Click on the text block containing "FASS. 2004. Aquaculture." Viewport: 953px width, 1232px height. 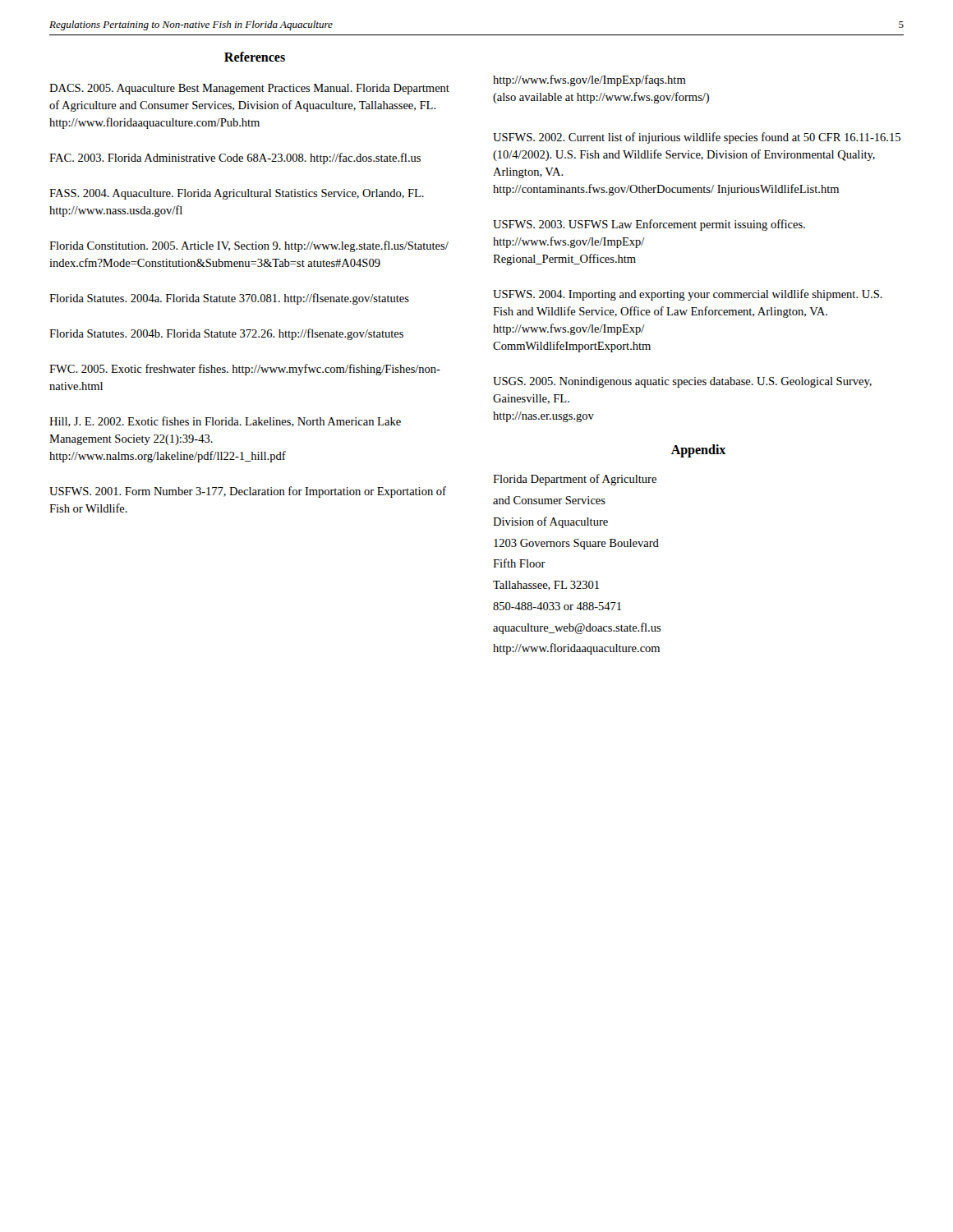[x=237, y=202]
